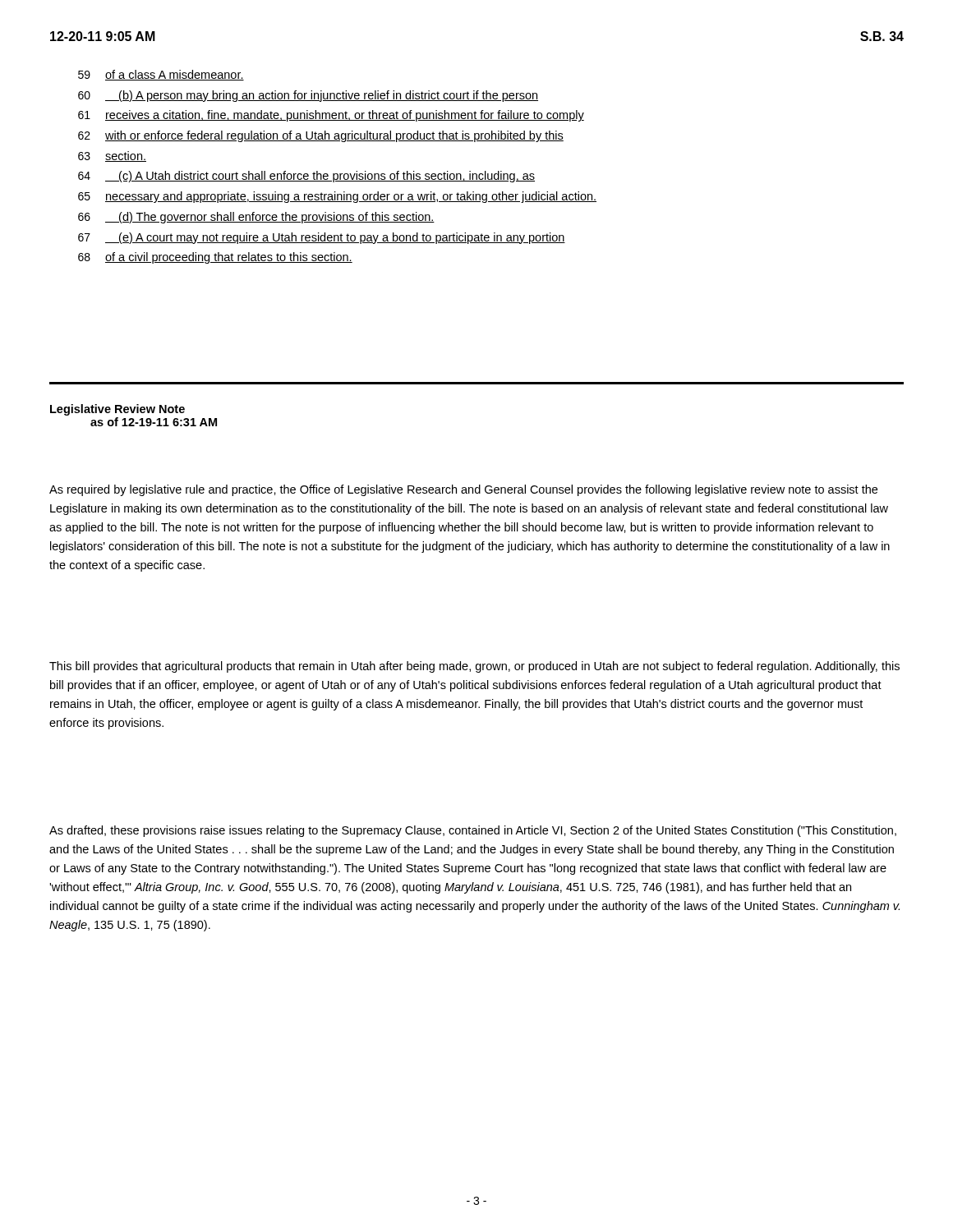Point to the region starting "60 (b) A person may bring an action"
The width and height of the screenshot is (953, 1232).
pos(476,95)
